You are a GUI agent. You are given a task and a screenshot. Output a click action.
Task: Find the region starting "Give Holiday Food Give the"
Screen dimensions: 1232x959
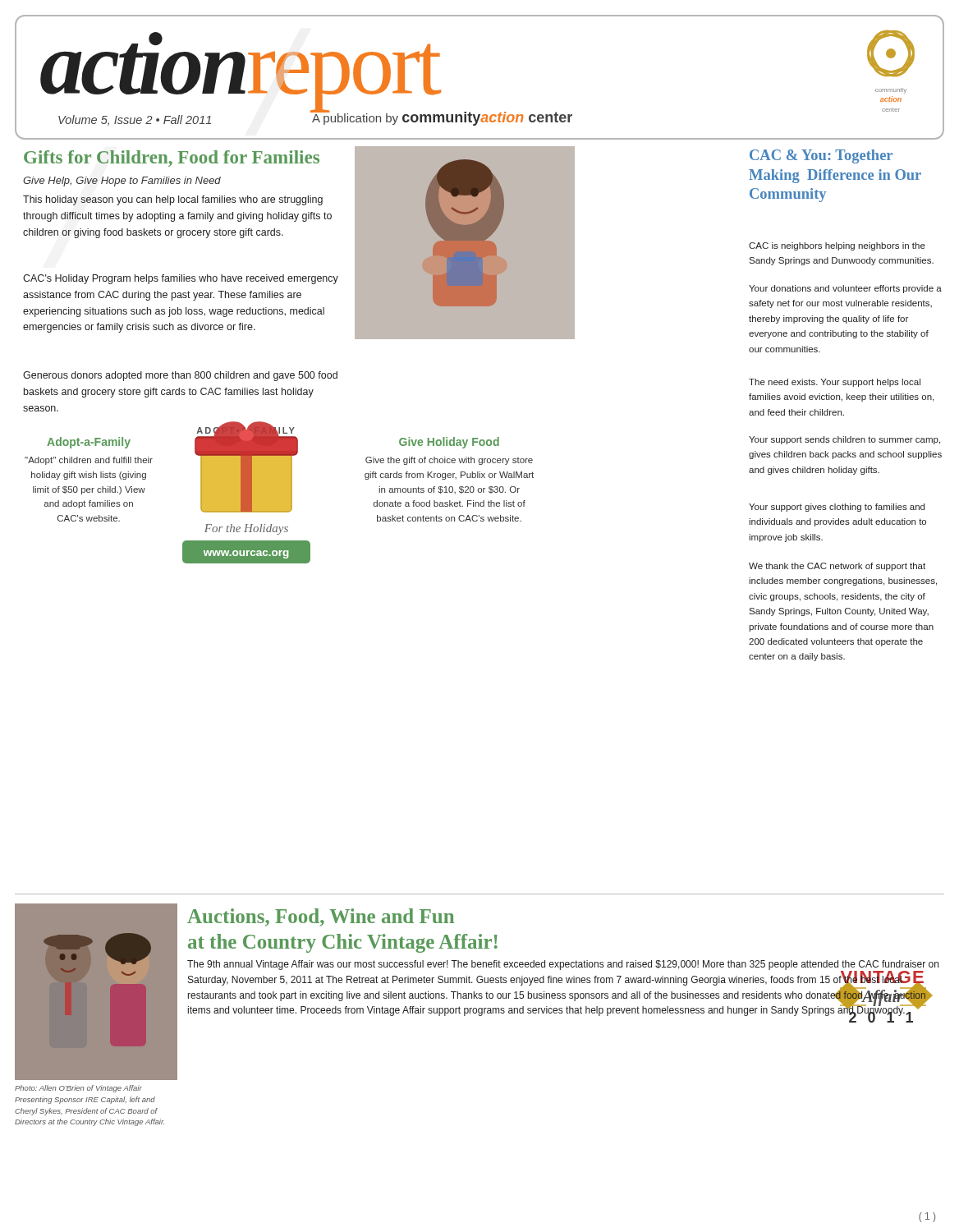(x=449, y=481)
